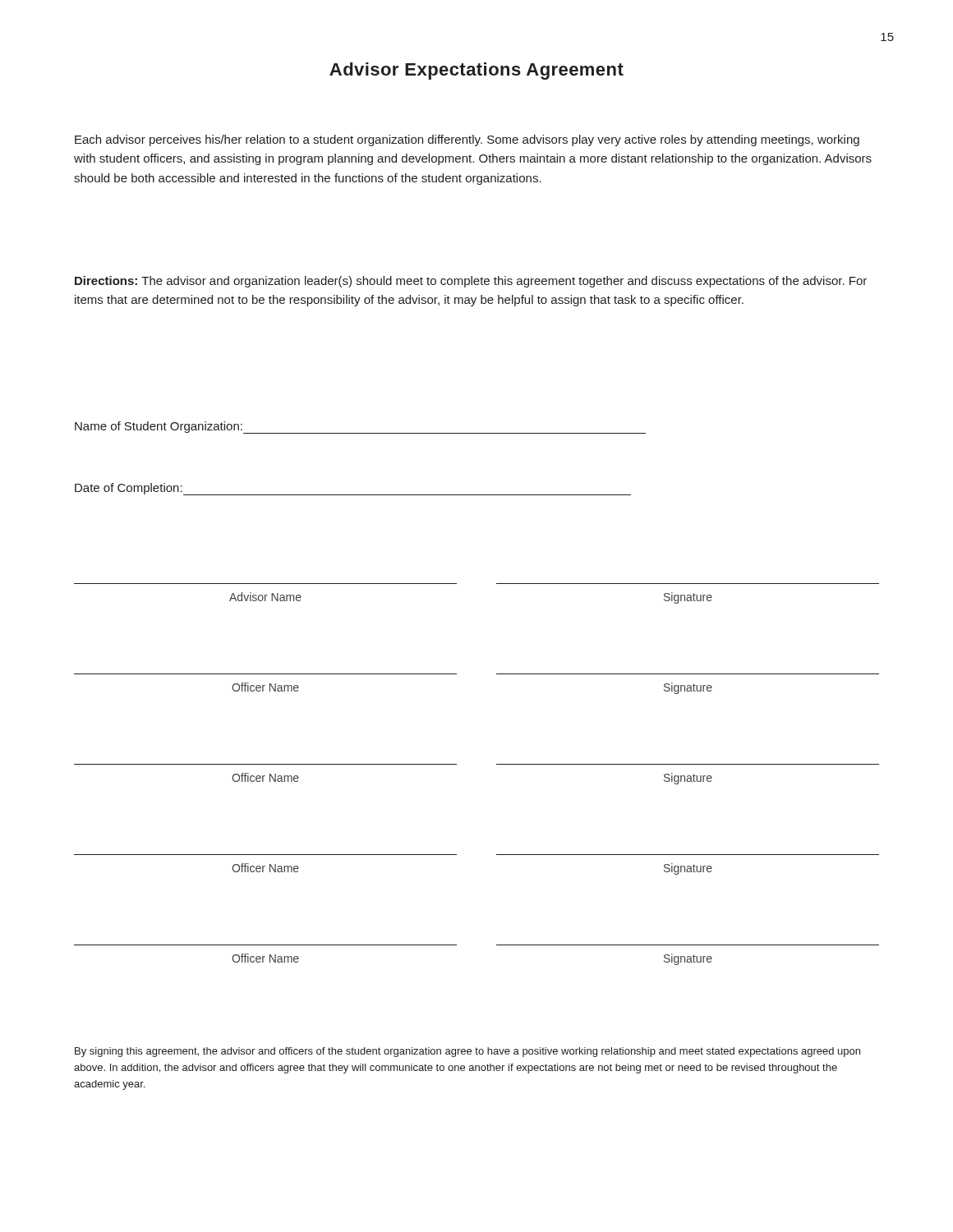Point to the text block starting "Advisor Name Signature"
This screenshot has width=953, height=1232.
point(266,597)
